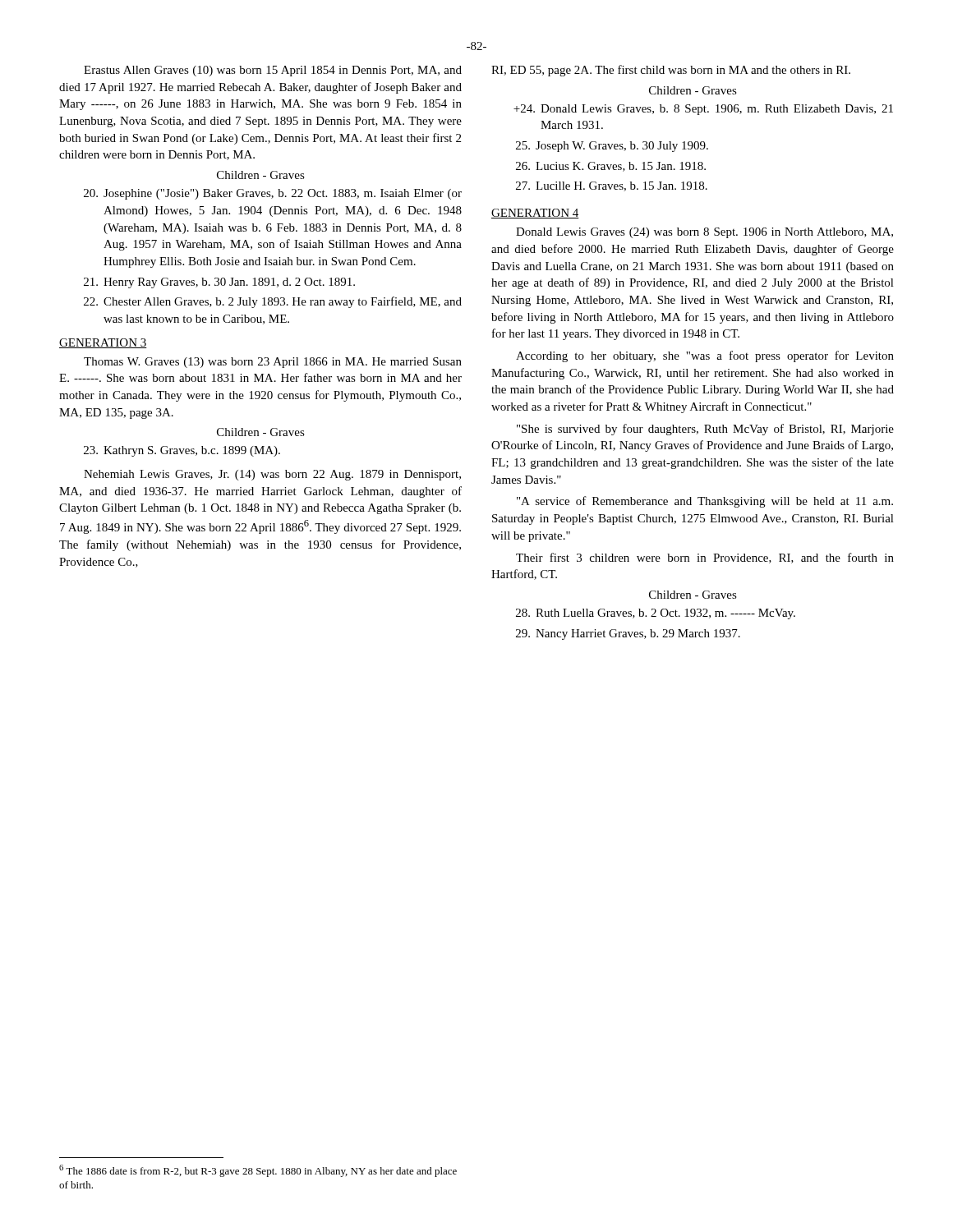Click the passage that begins "6 The 1886 date is"
Image resolution: width=953 pixels, height=1232 pixels.
point(258,1177)
